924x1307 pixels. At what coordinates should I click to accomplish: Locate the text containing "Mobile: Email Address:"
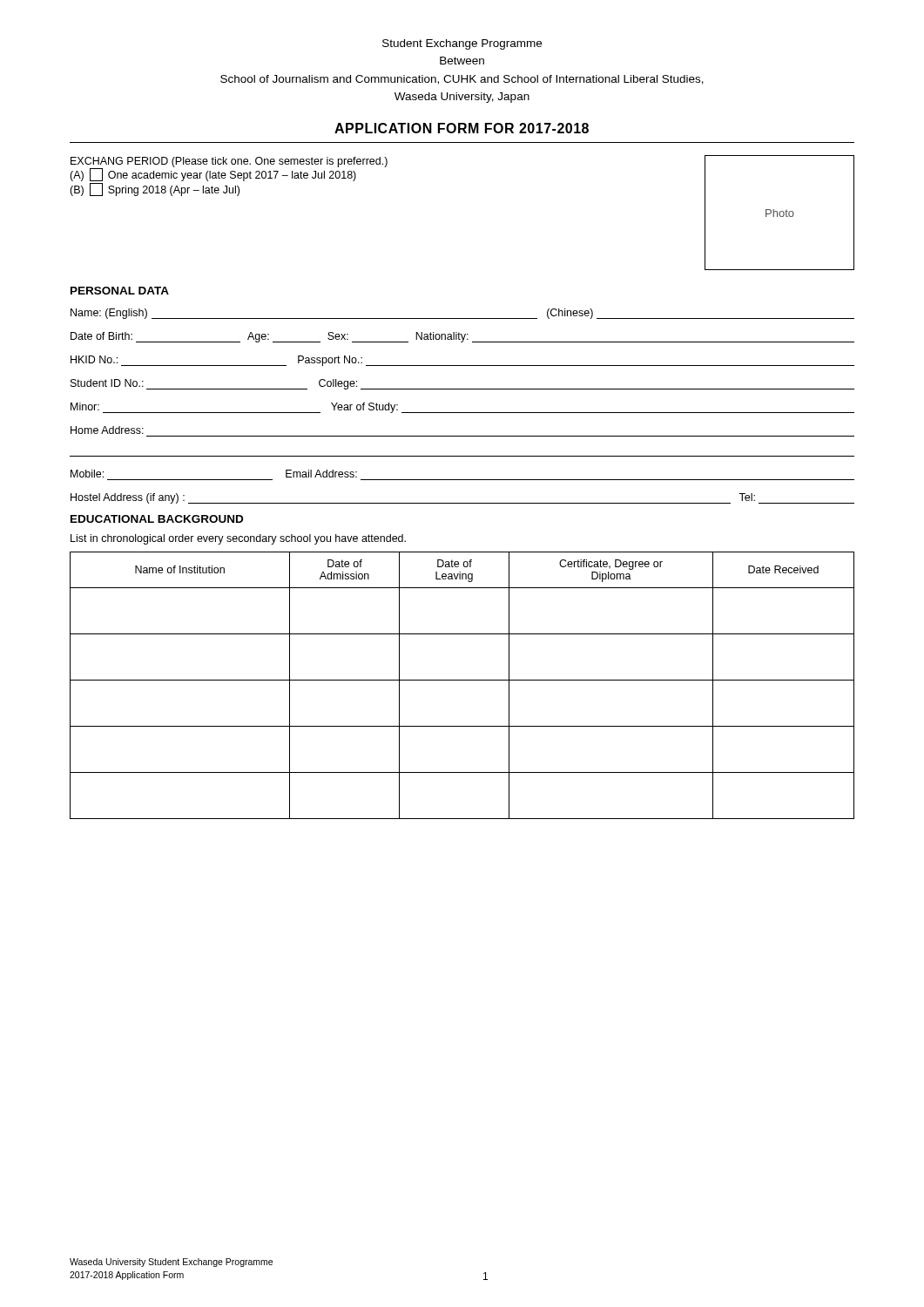coord(462,473)
